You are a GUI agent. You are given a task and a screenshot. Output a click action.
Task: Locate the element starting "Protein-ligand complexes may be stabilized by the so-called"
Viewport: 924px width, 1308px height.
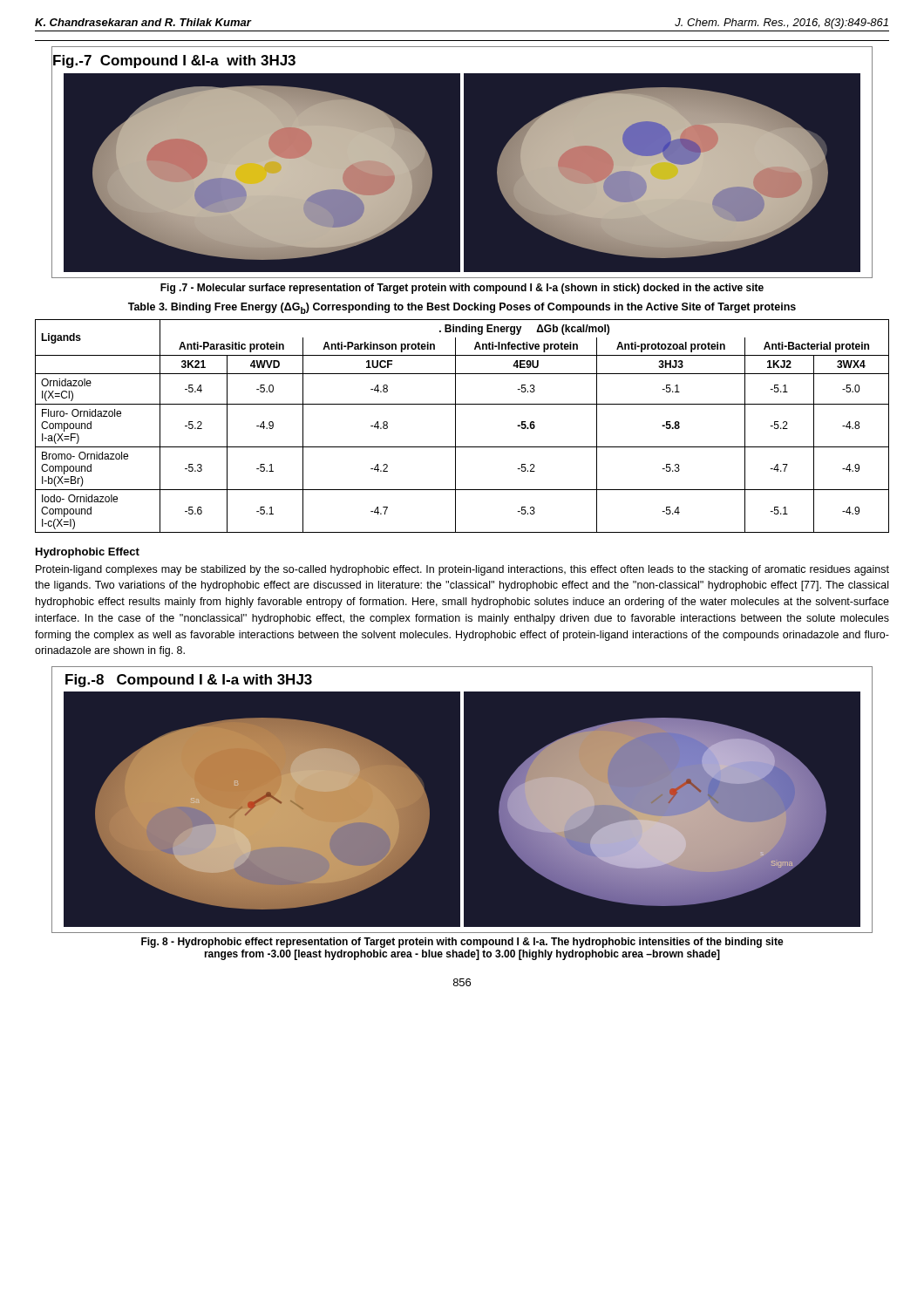tap(462, 610)
